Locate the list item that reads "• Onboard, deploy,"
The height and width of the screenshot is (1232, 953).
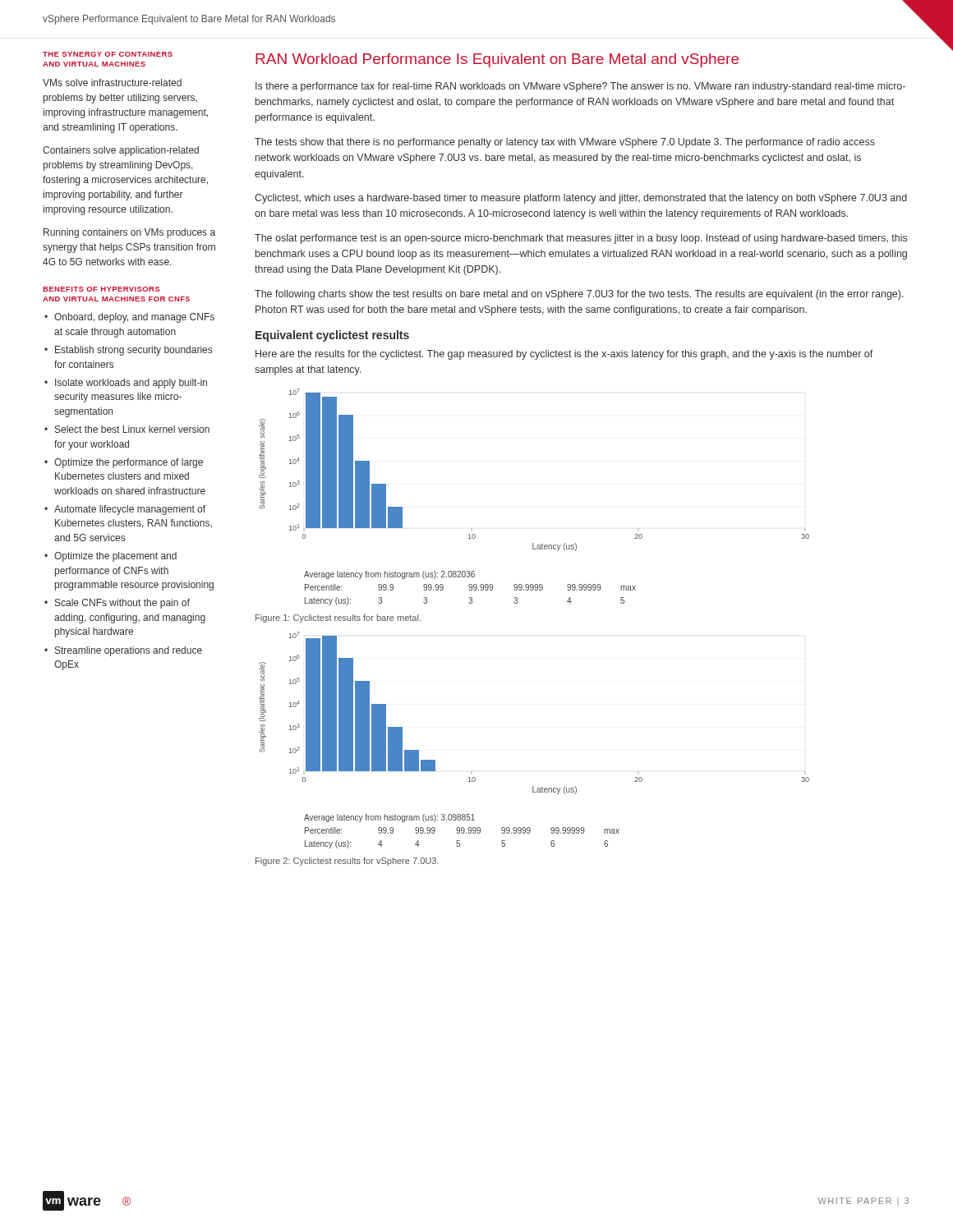130,324
